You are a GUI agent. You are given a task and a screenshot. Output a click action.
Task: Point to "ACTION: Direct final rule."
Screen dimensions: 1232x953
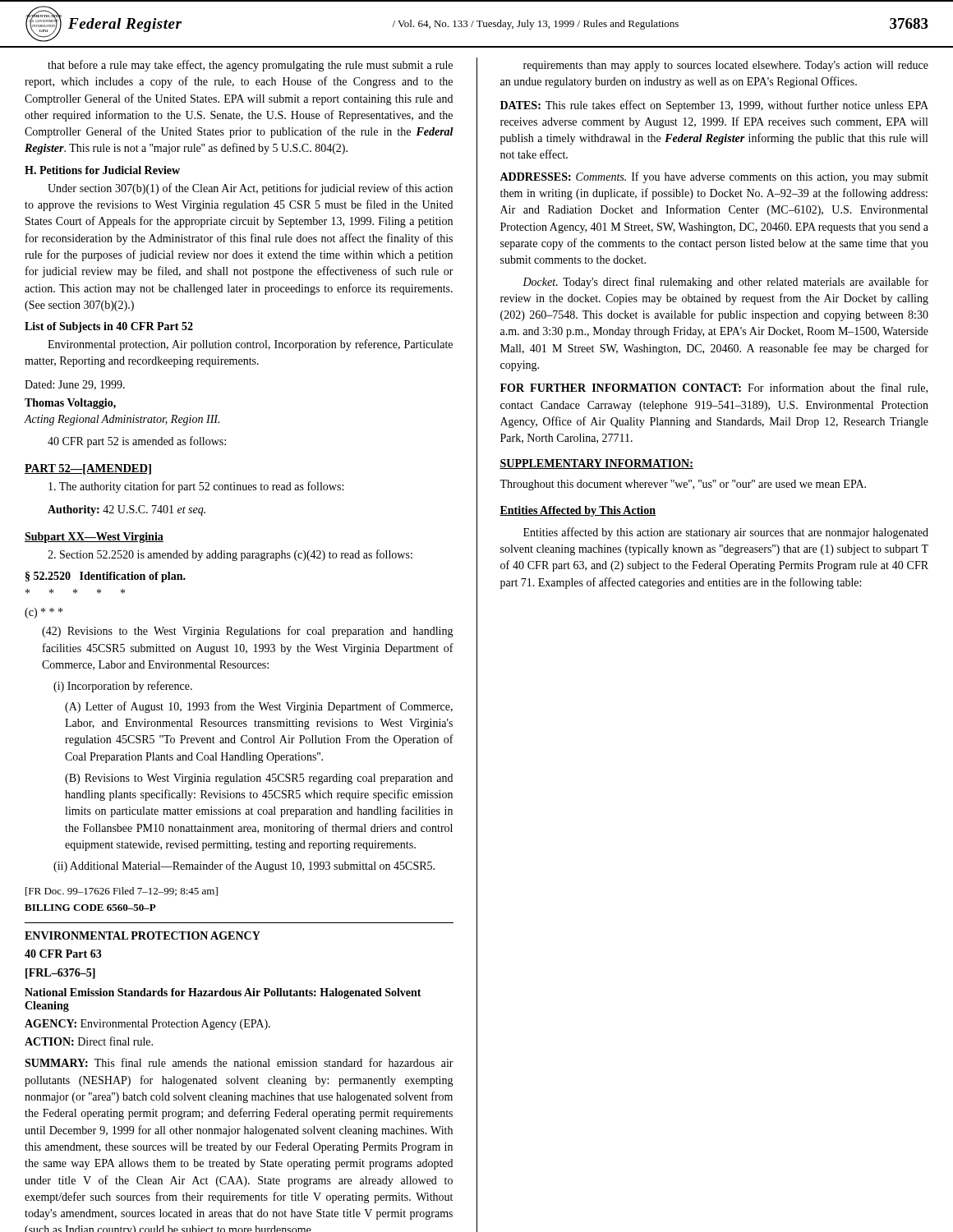(x=89, y=1041)
